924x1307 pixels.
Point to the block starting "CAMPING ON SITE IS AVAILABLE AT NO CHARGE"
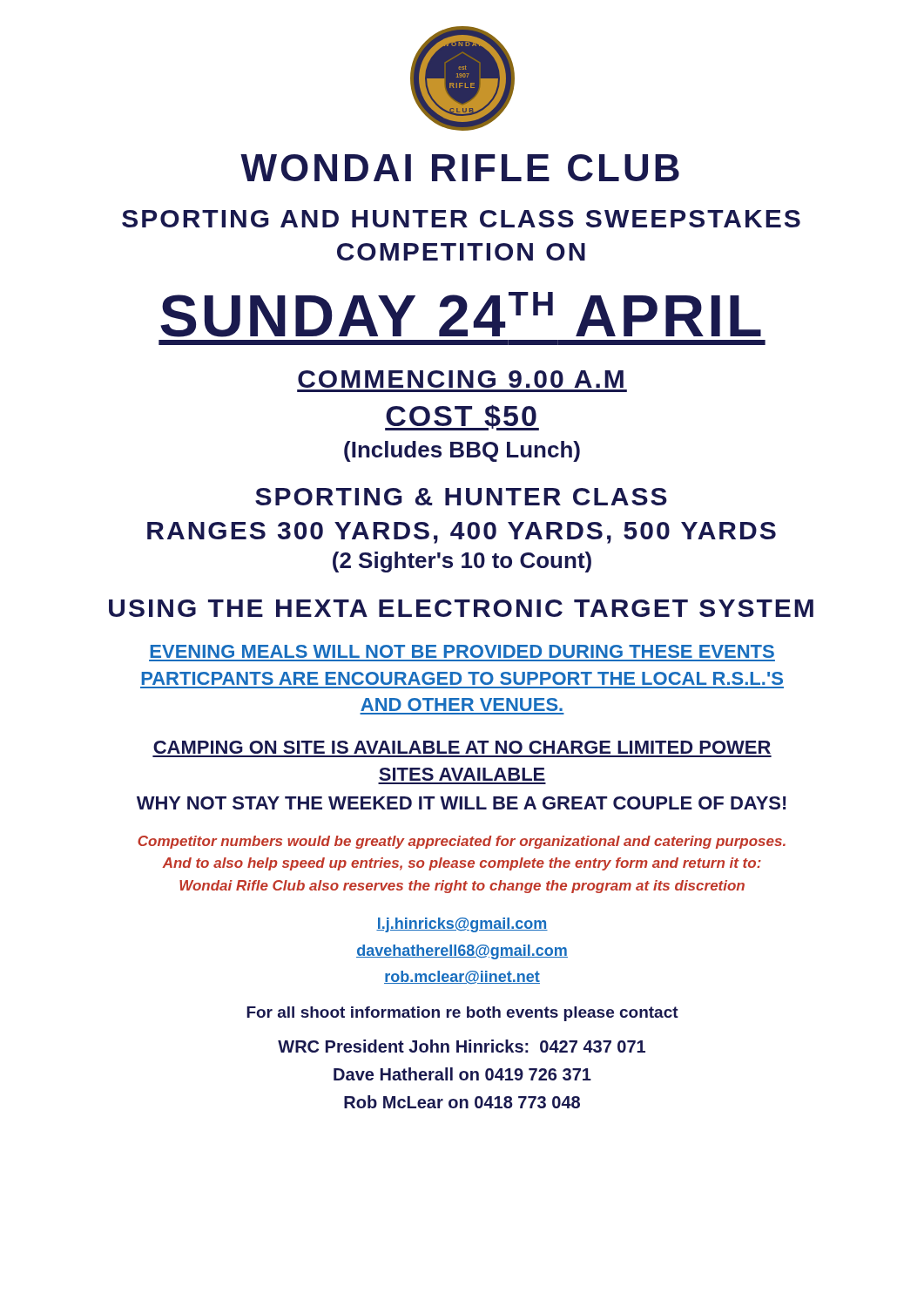tap(462, 761)
